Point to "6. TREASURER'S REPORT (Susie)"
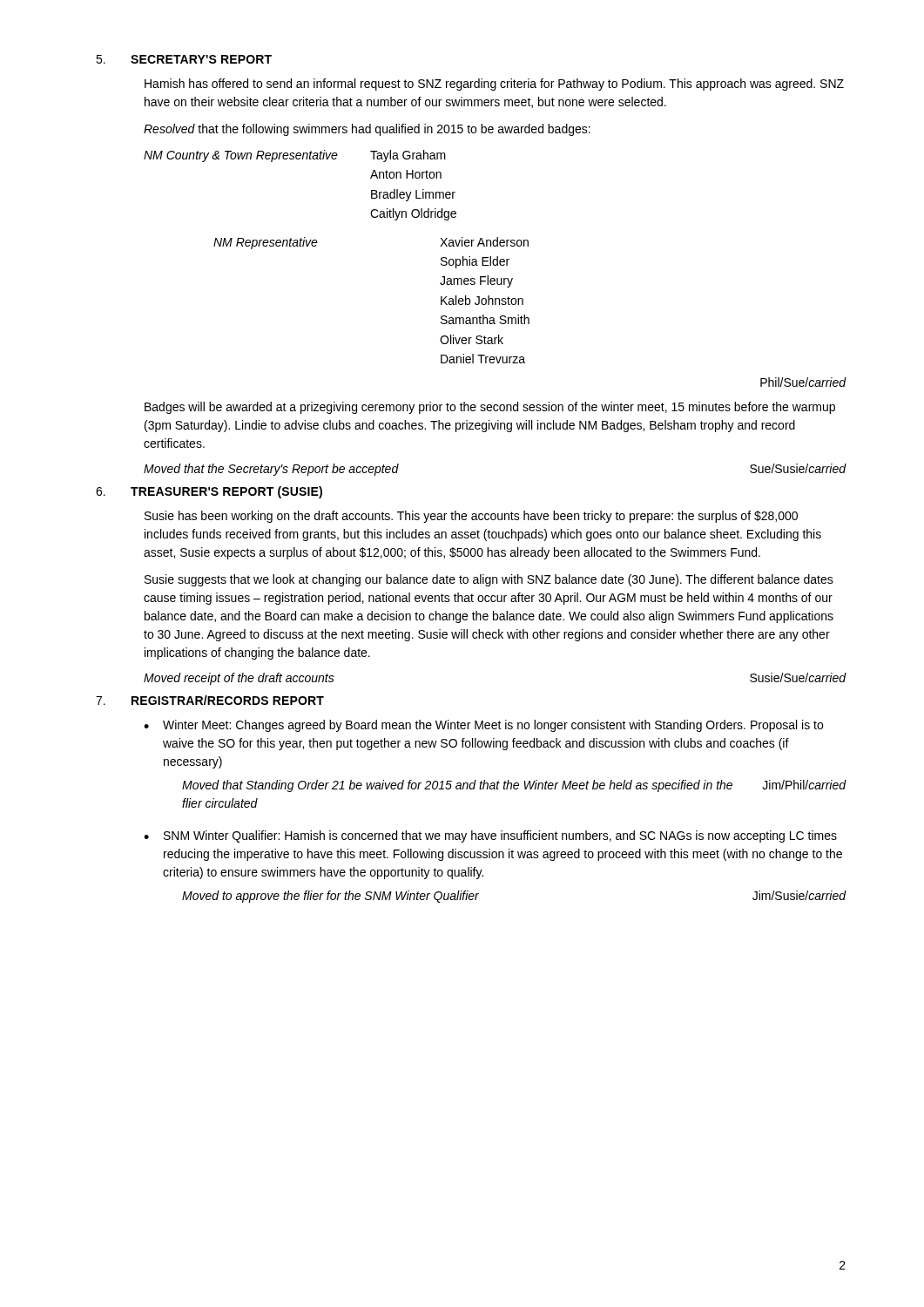Screen dimensions: 1307x924 (x=209, y=492)
